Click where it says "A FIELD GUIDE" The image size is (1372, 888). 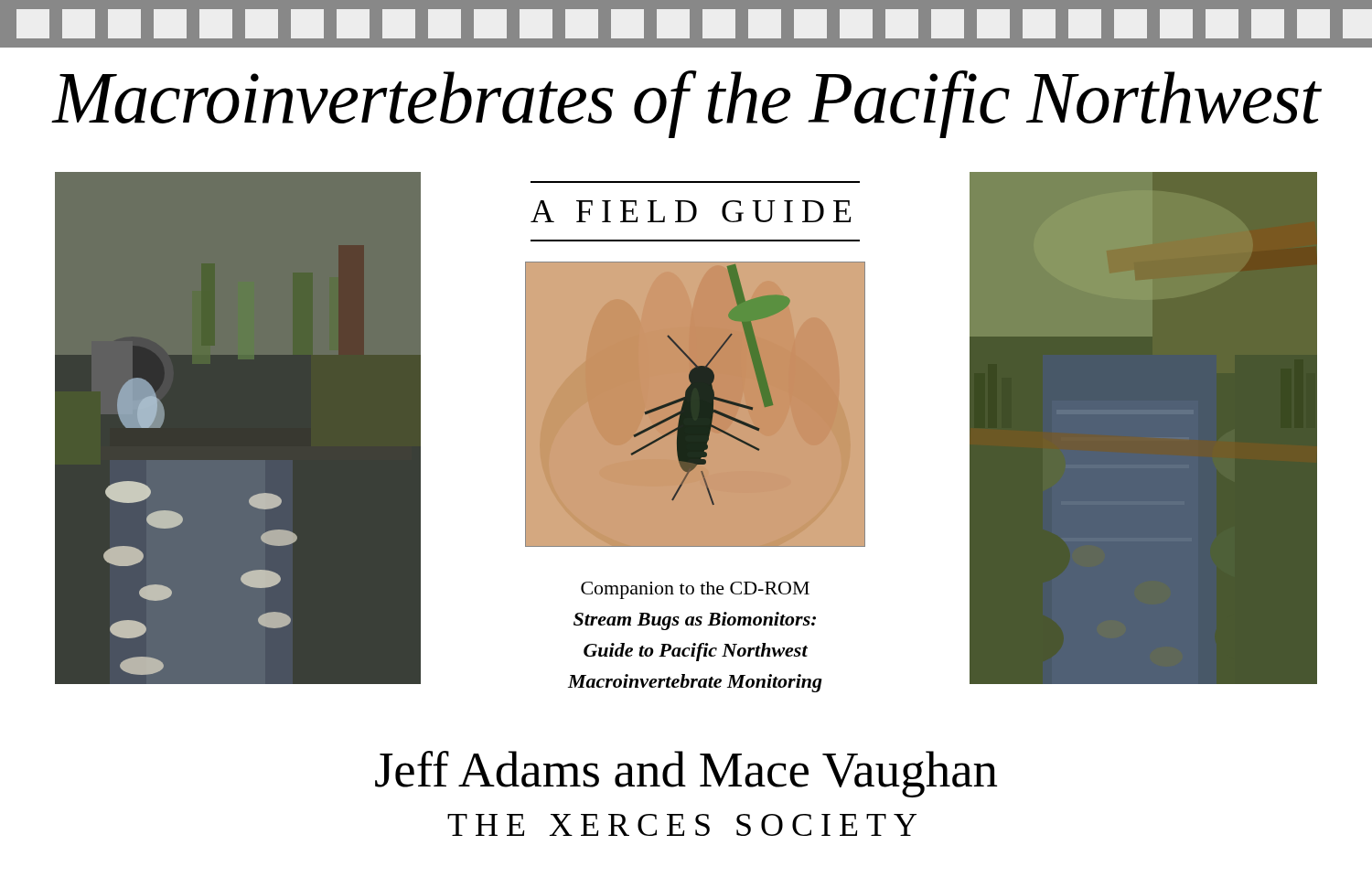click(695, 211)
